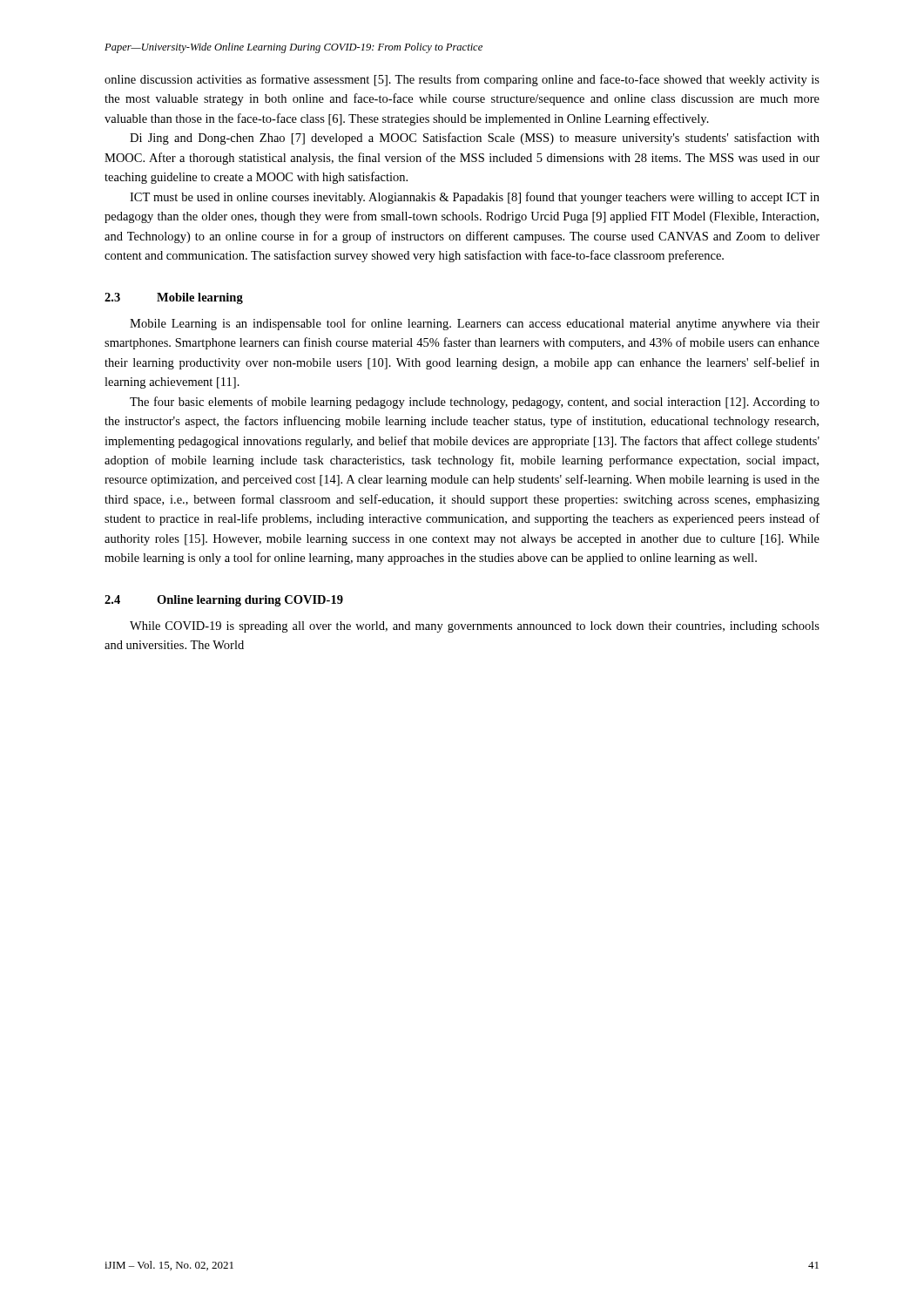Locate the block of text that opens with "While COVID-19 is spreading all over the"
This screenshot has height=1307, width=924.
(462, 635)
